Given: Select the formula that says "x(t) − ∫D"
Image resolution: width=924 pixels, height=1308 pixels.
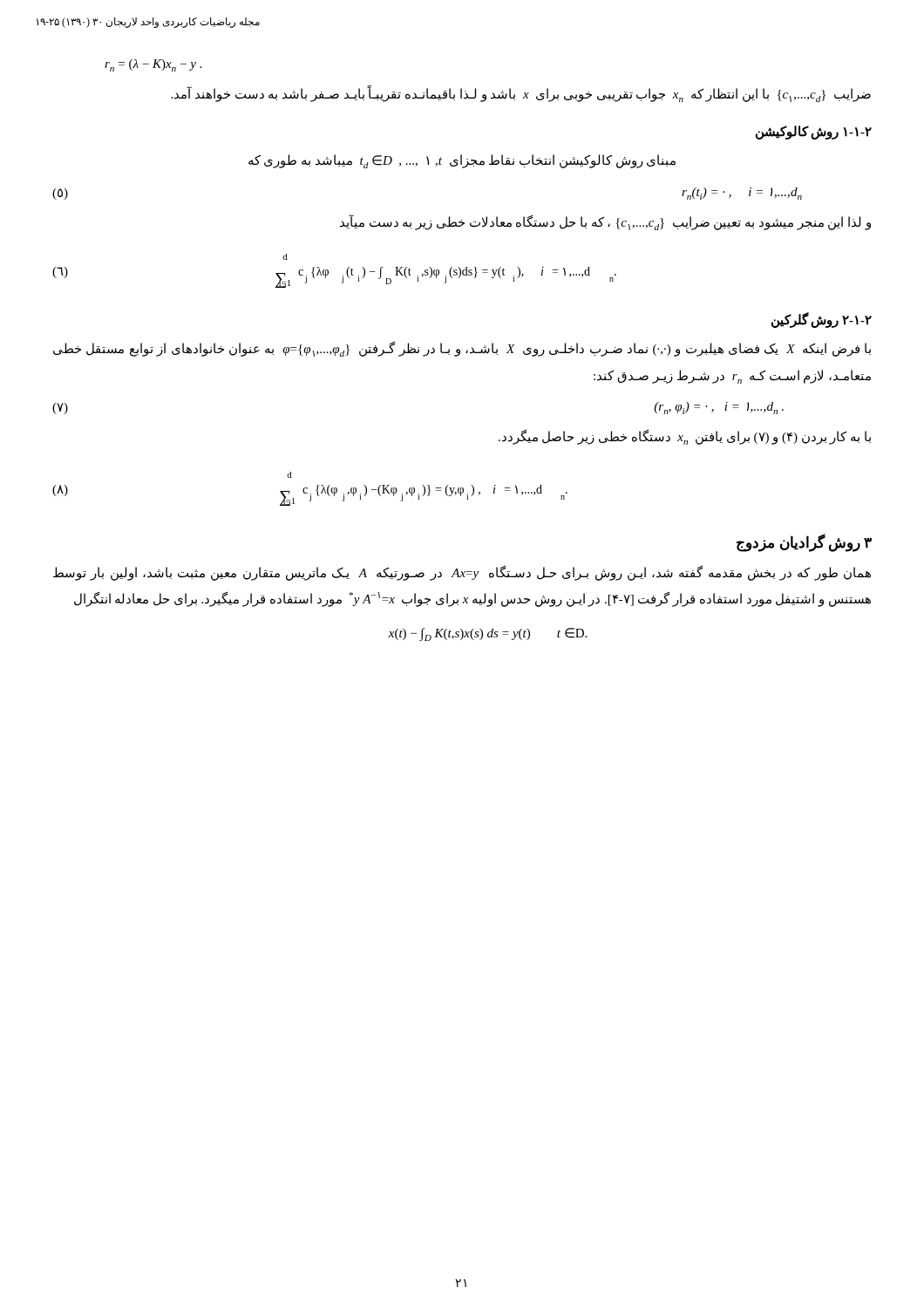Looking at the screenshot, I should point(488,635).
